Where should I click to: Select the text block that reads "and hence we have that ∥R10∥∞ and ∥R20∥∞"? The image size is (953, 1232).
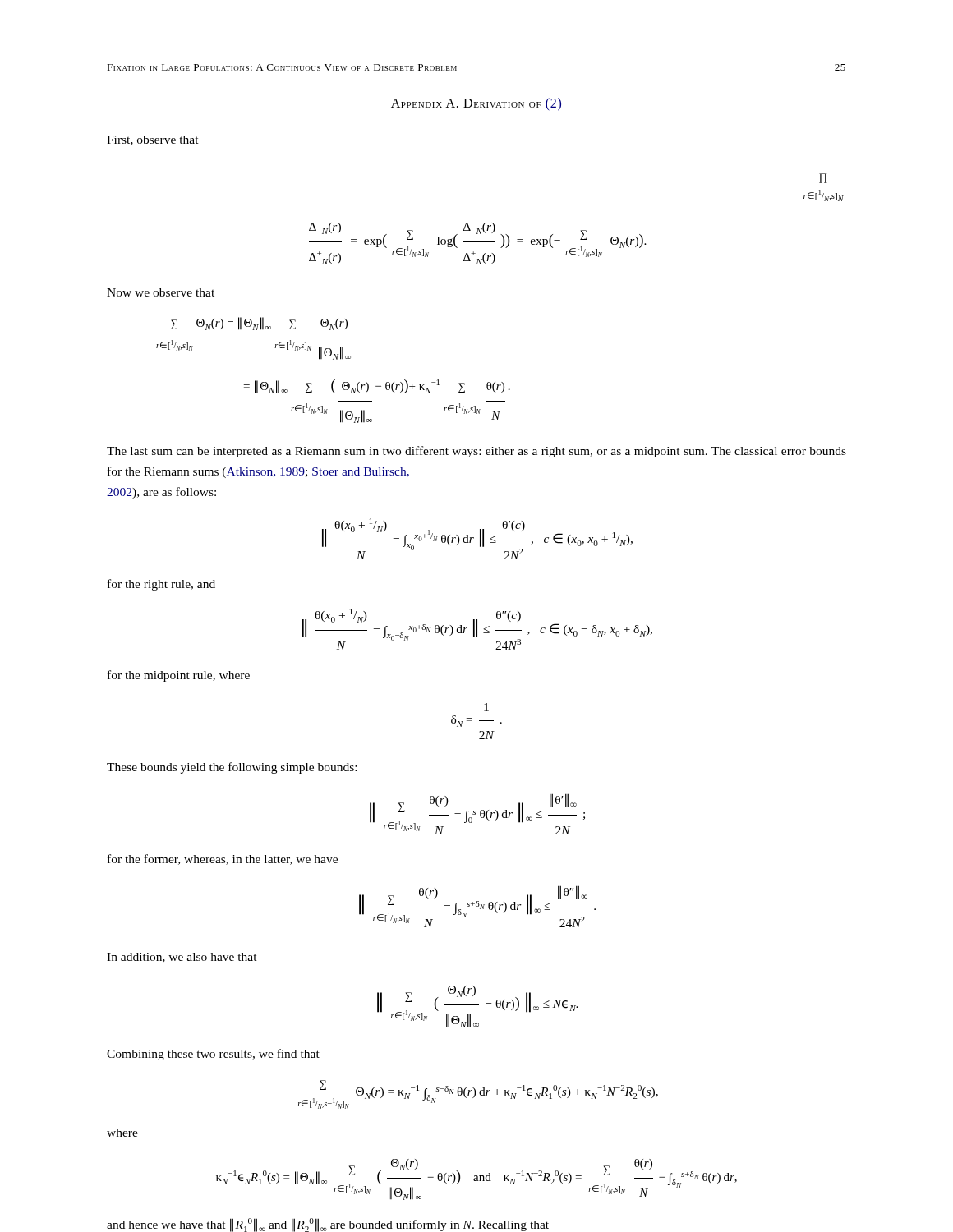(328, 1224)
